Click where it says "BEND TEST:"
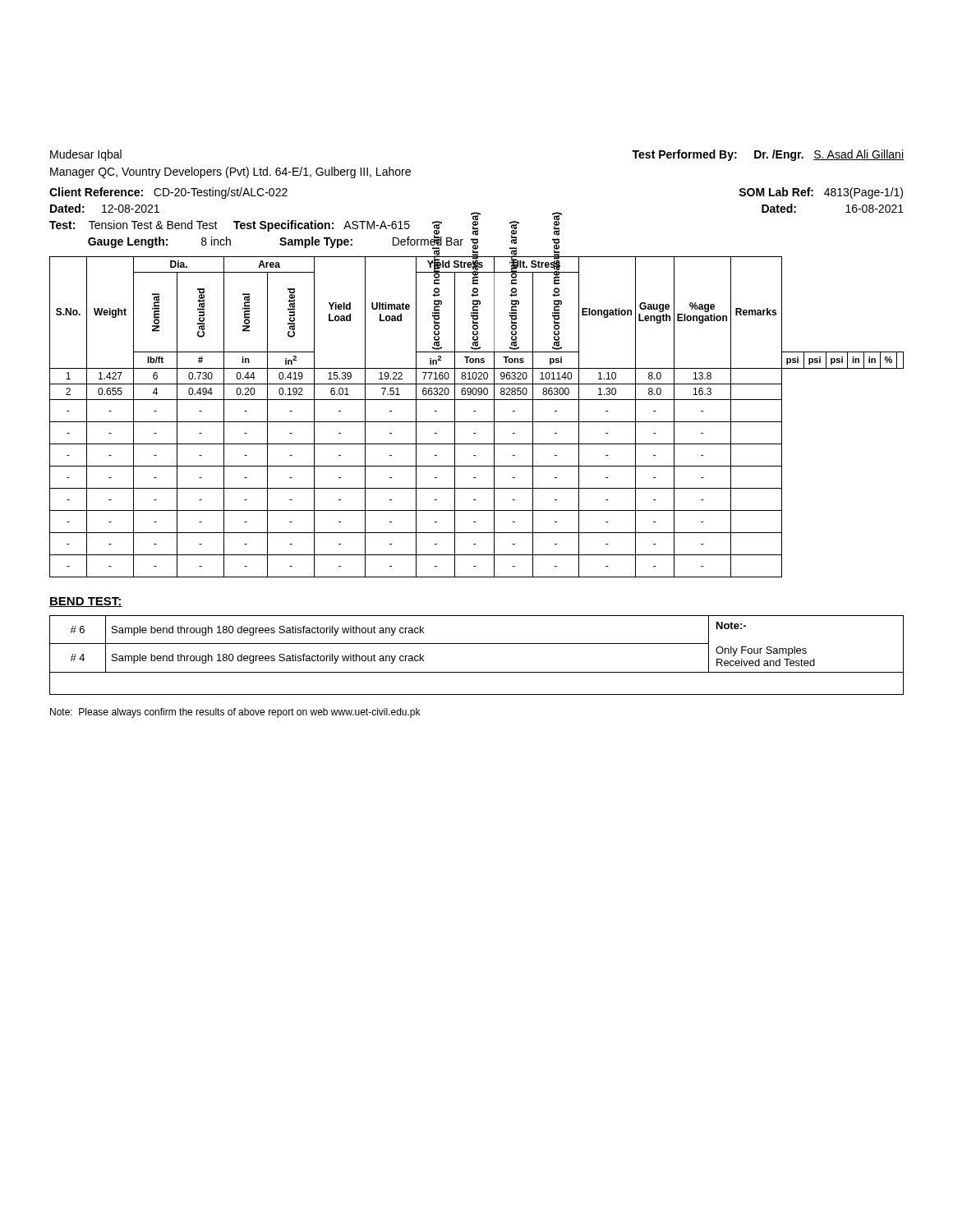 (x=86, y=601)
